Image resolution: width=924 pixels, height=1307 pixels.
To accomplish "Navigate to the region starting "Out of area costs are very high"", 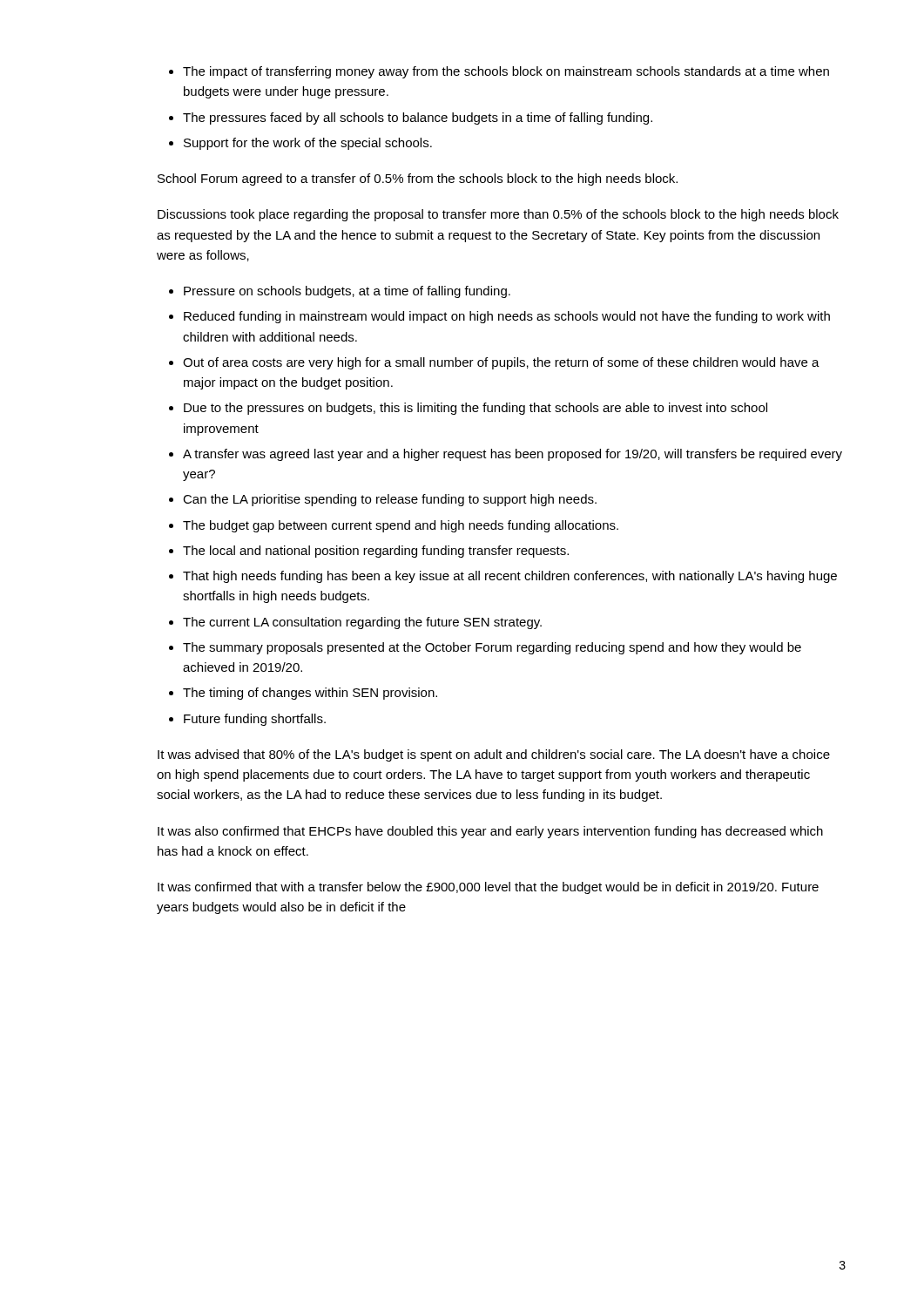I will coord(514,372).
